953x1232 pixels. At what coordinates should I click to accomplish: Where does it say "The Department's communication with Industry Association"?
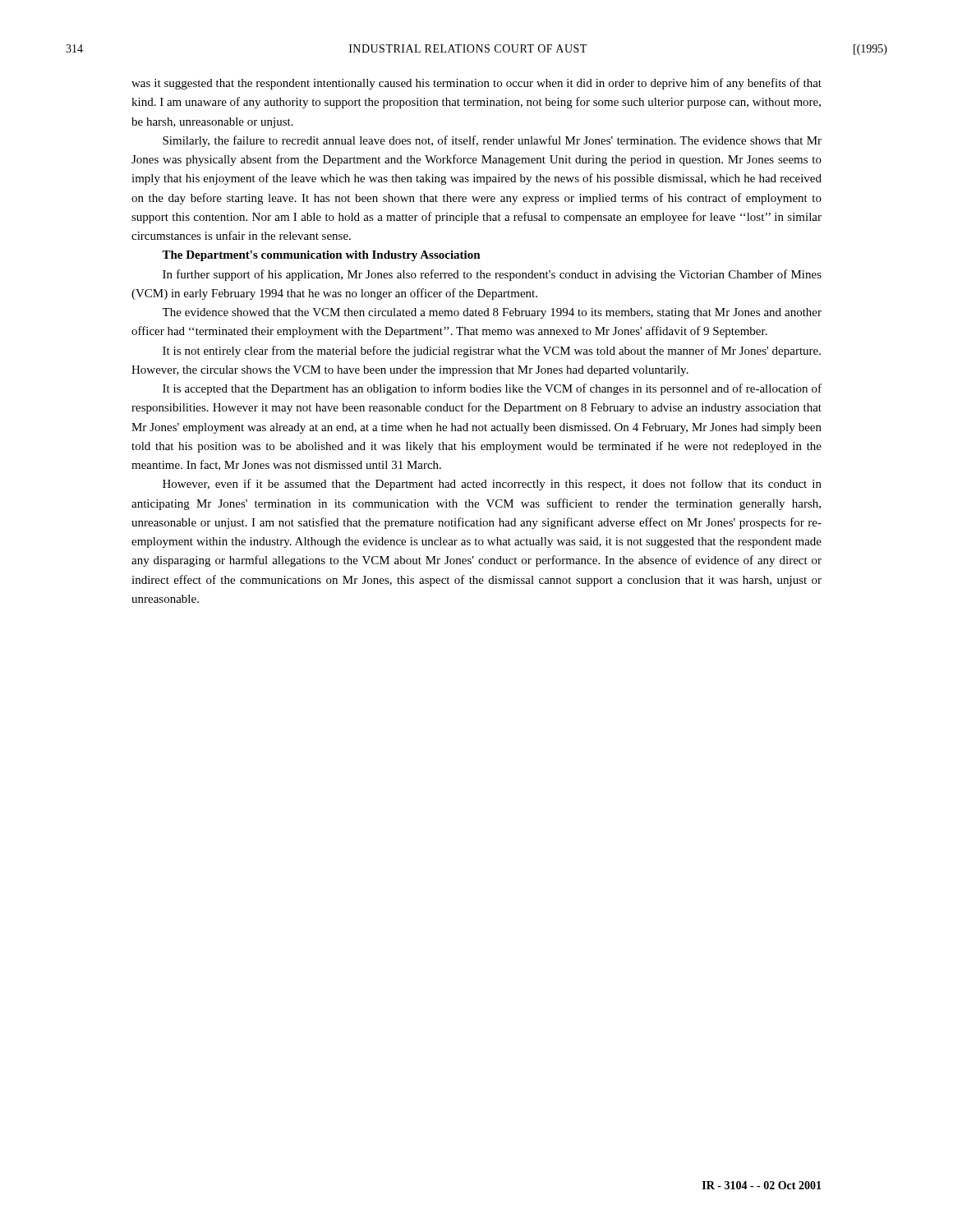point(476,255)
